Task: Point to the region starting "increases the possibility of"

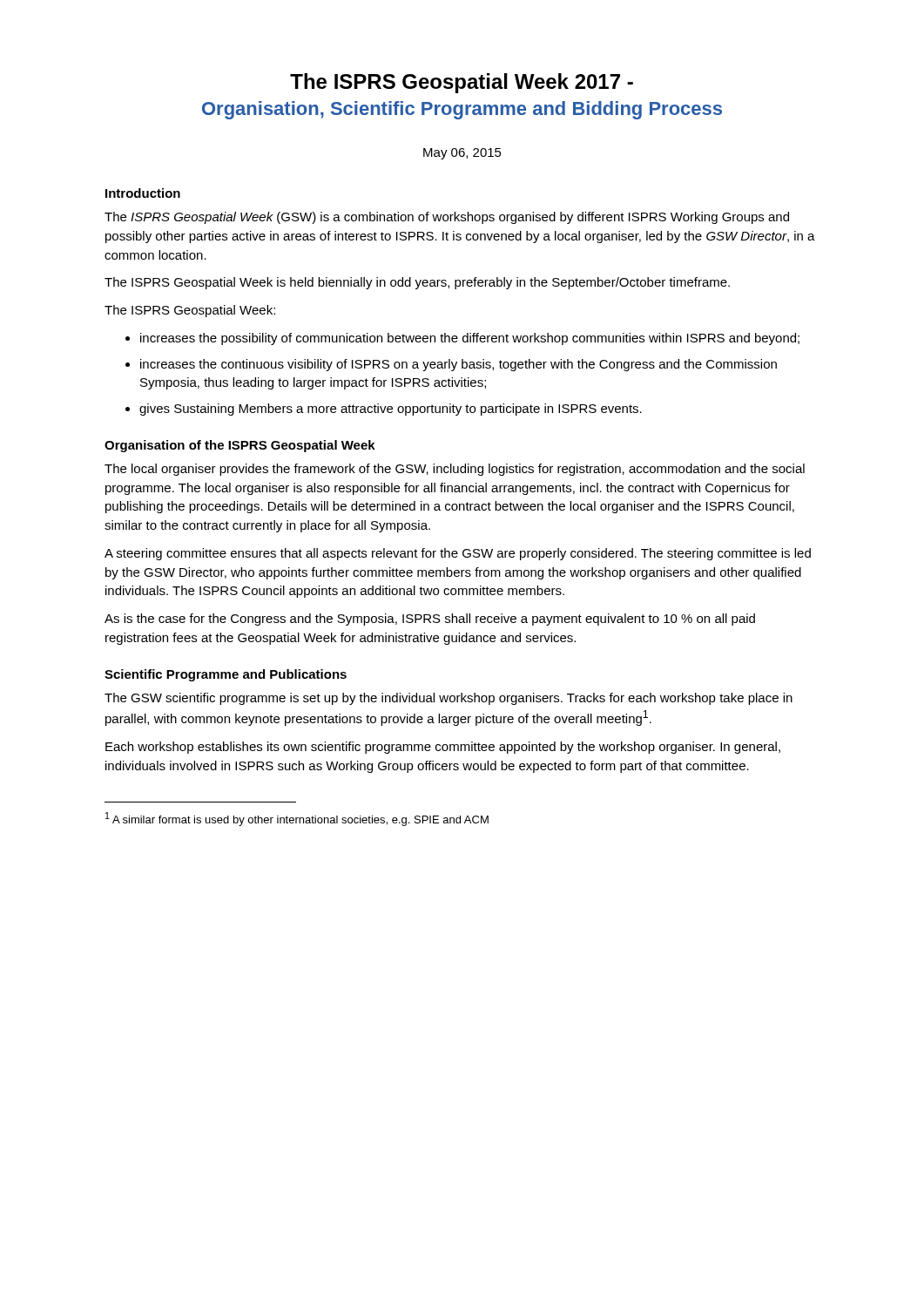Action: click(470, 337)
